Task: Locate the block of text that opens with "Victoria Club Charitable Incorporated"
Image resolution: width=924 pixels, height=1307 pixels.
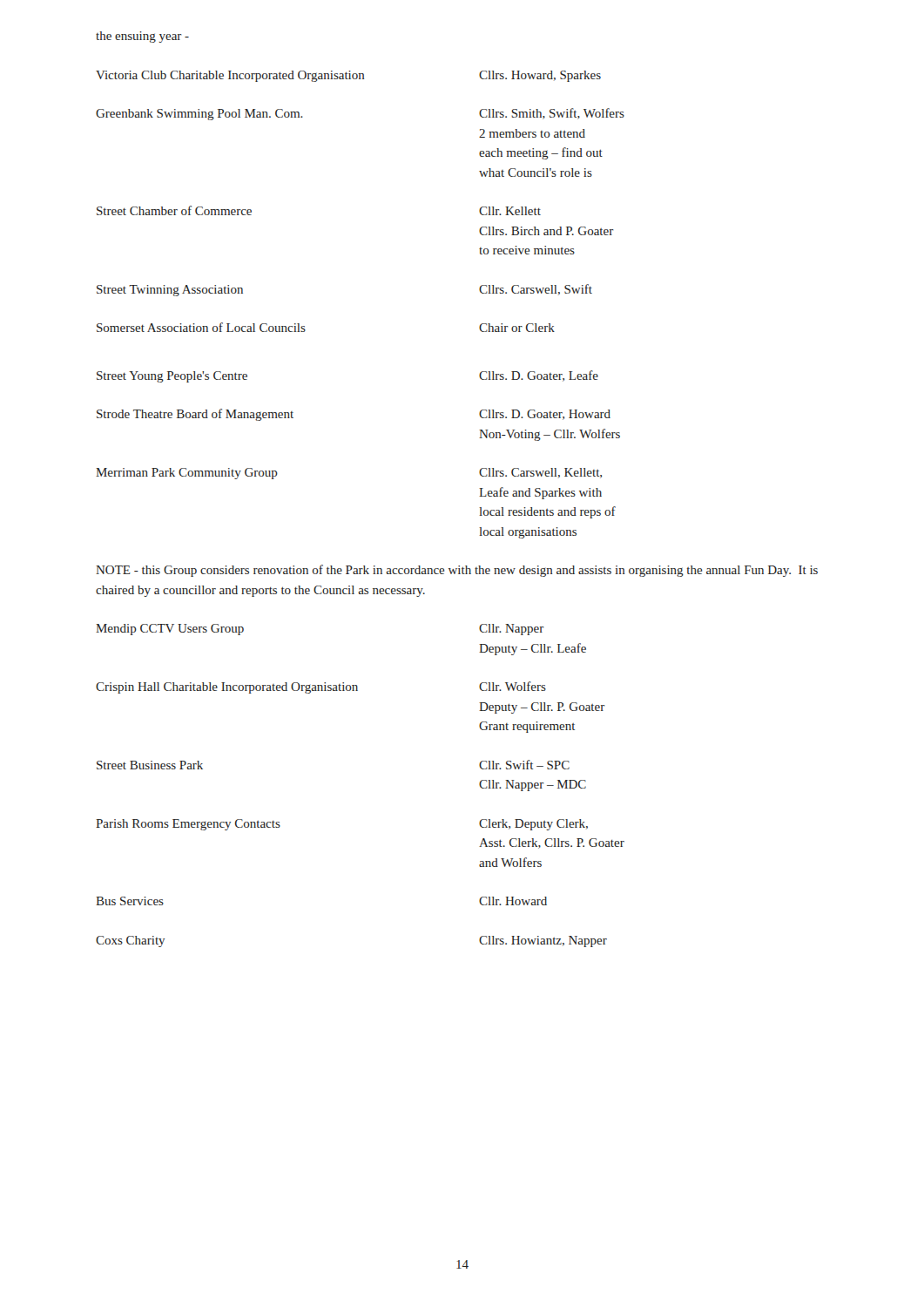Action: [475, 75]
